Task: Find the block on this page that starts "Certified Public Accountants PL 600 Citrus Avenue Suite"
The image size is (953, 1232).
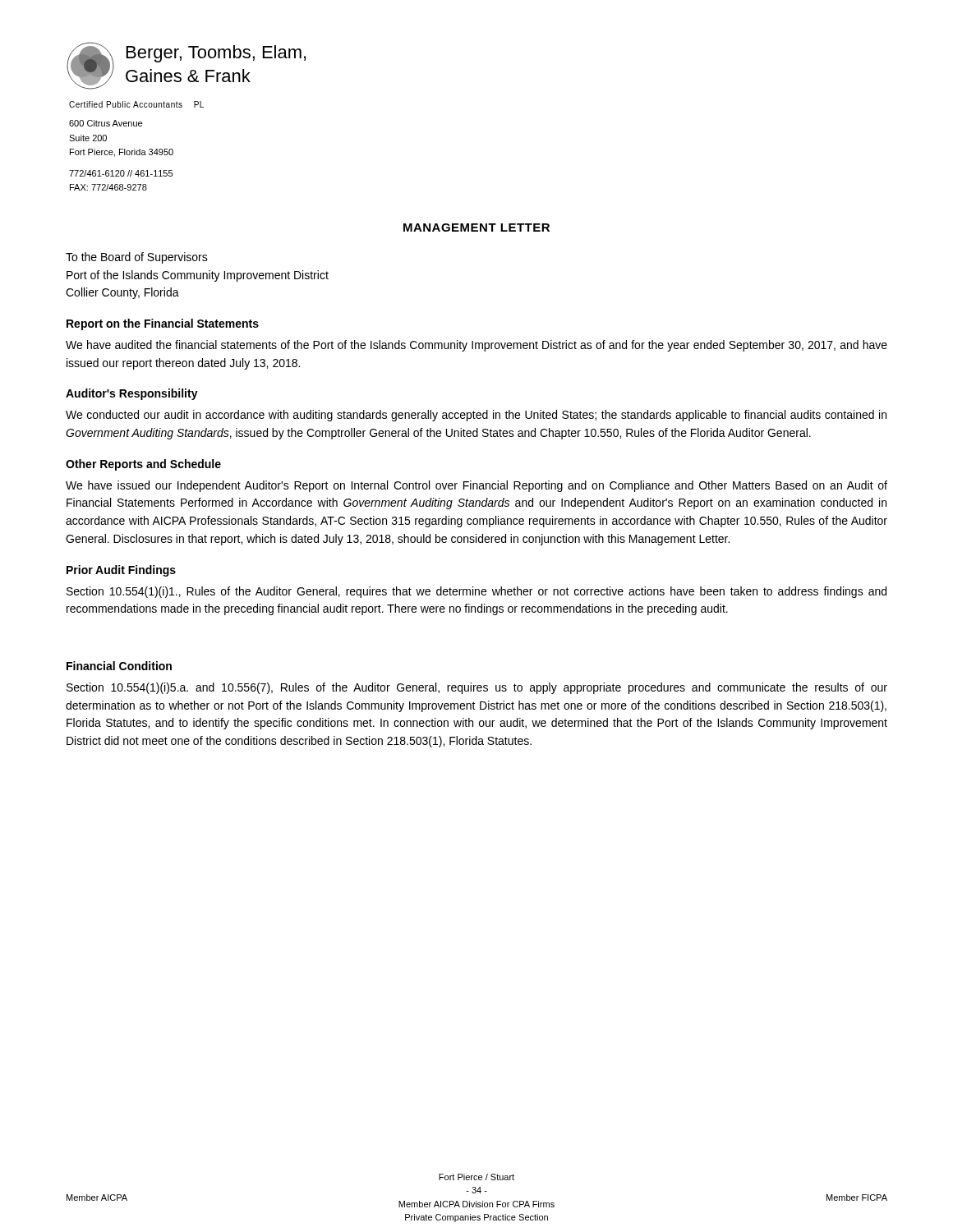Action: (x=136, y=104)
